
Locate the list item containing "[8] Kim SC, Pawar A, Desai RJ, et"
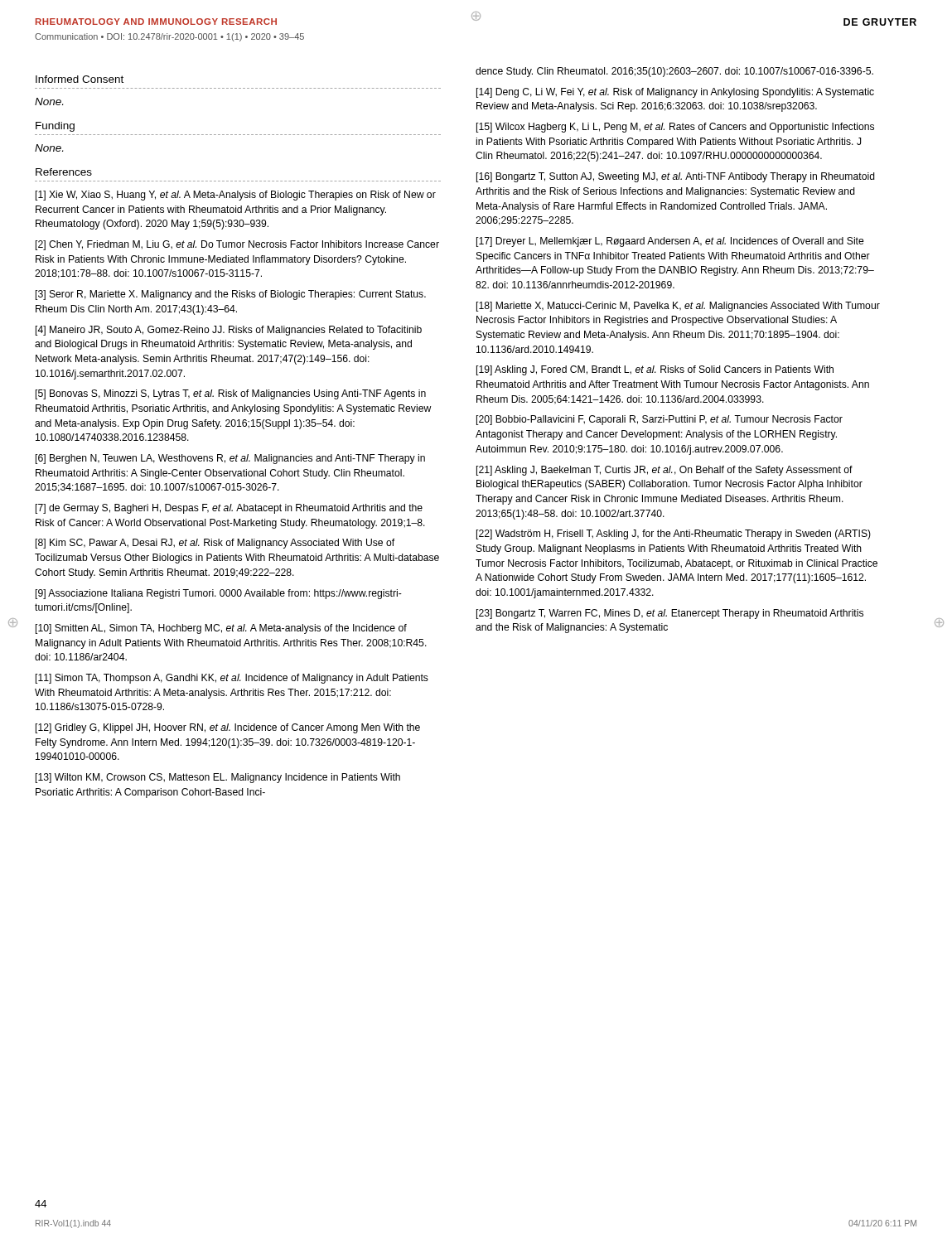coord(237,558)
